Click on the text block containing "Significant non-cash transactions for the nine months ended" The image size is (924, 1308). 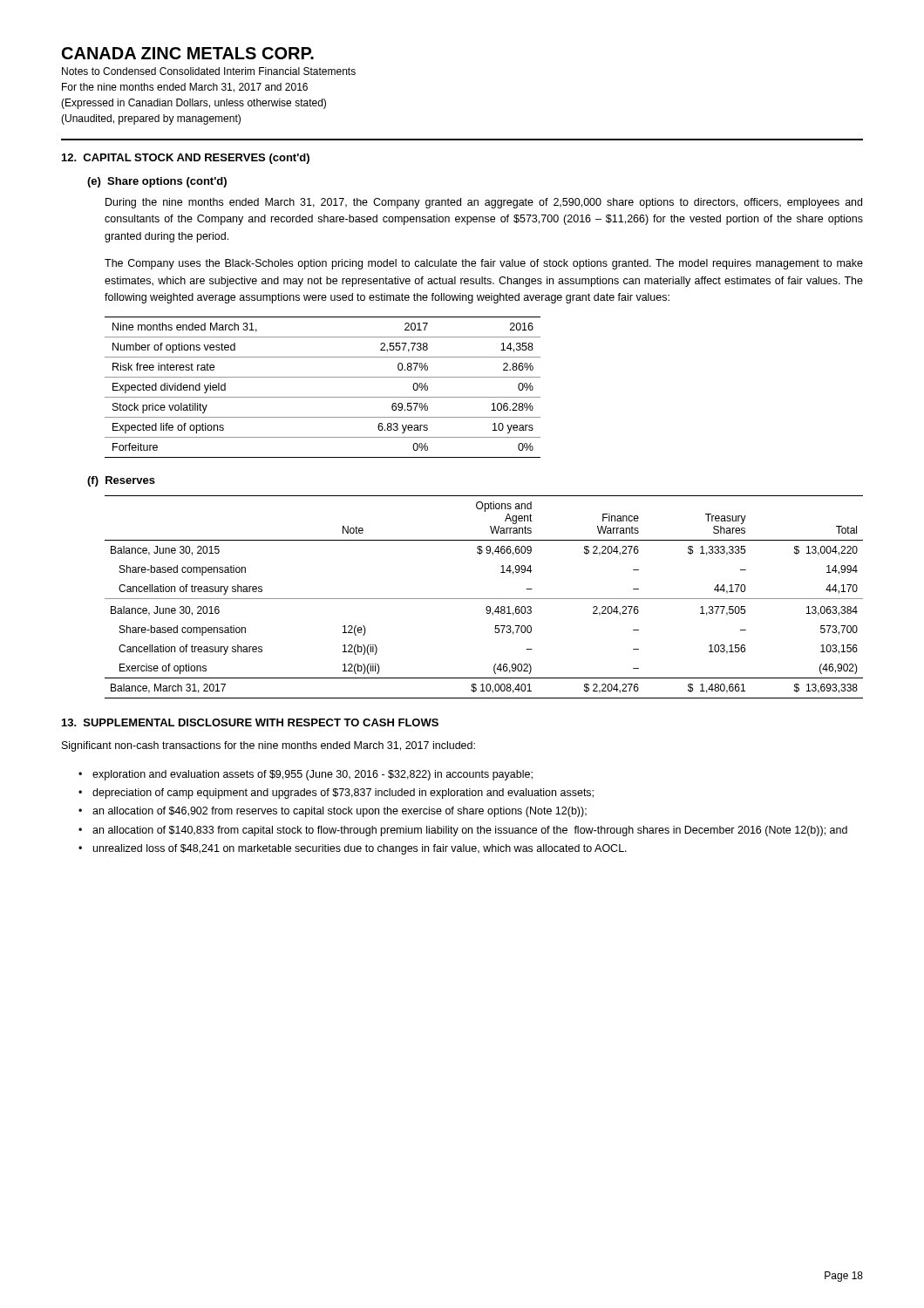(x=268, y=746)
